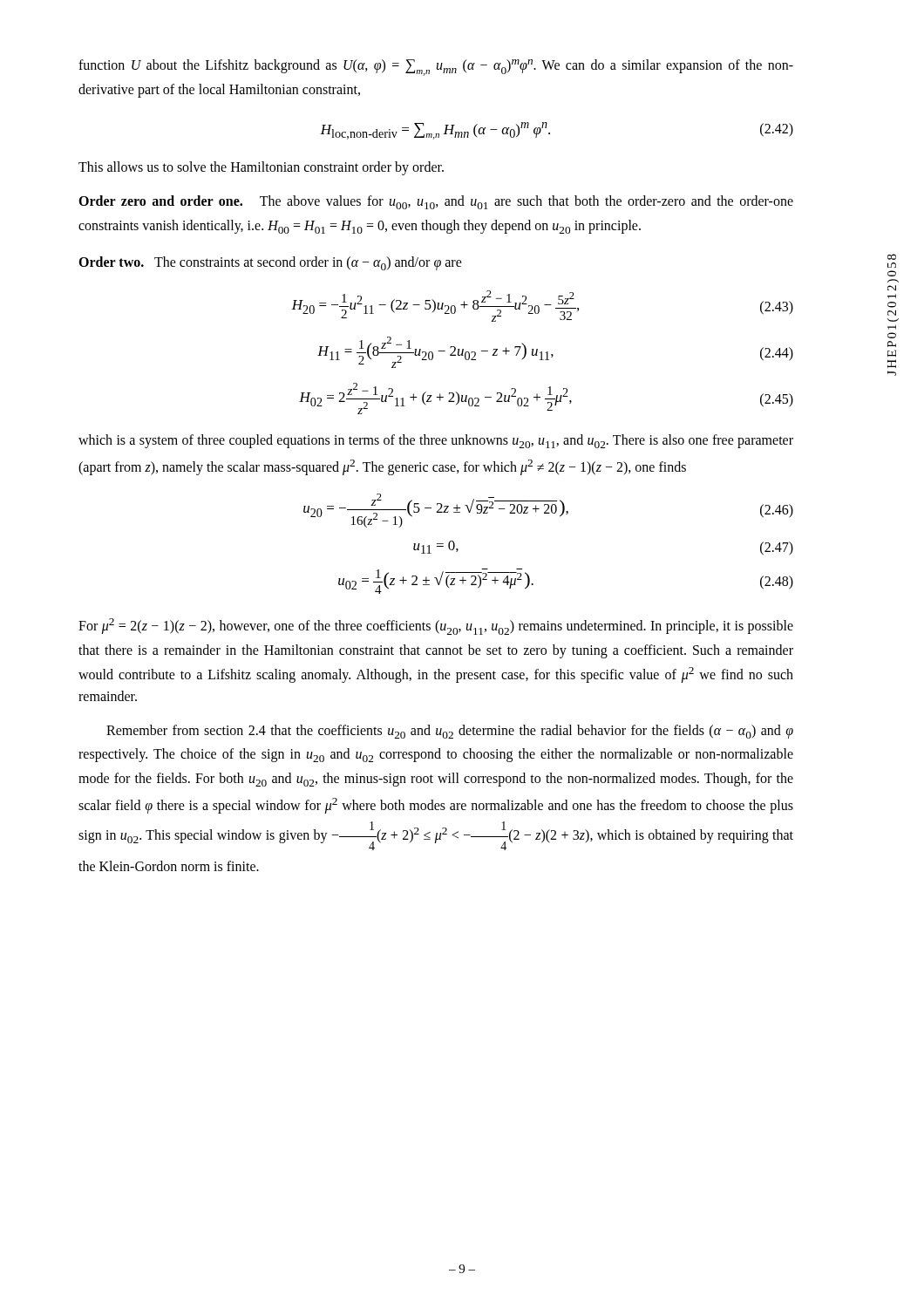Image resolution: width=924 pixels, height=1308 pixels.
Task: Locate the formula with the text "u20 = −z216(z2 −"
Action: [x=548, y=510]
